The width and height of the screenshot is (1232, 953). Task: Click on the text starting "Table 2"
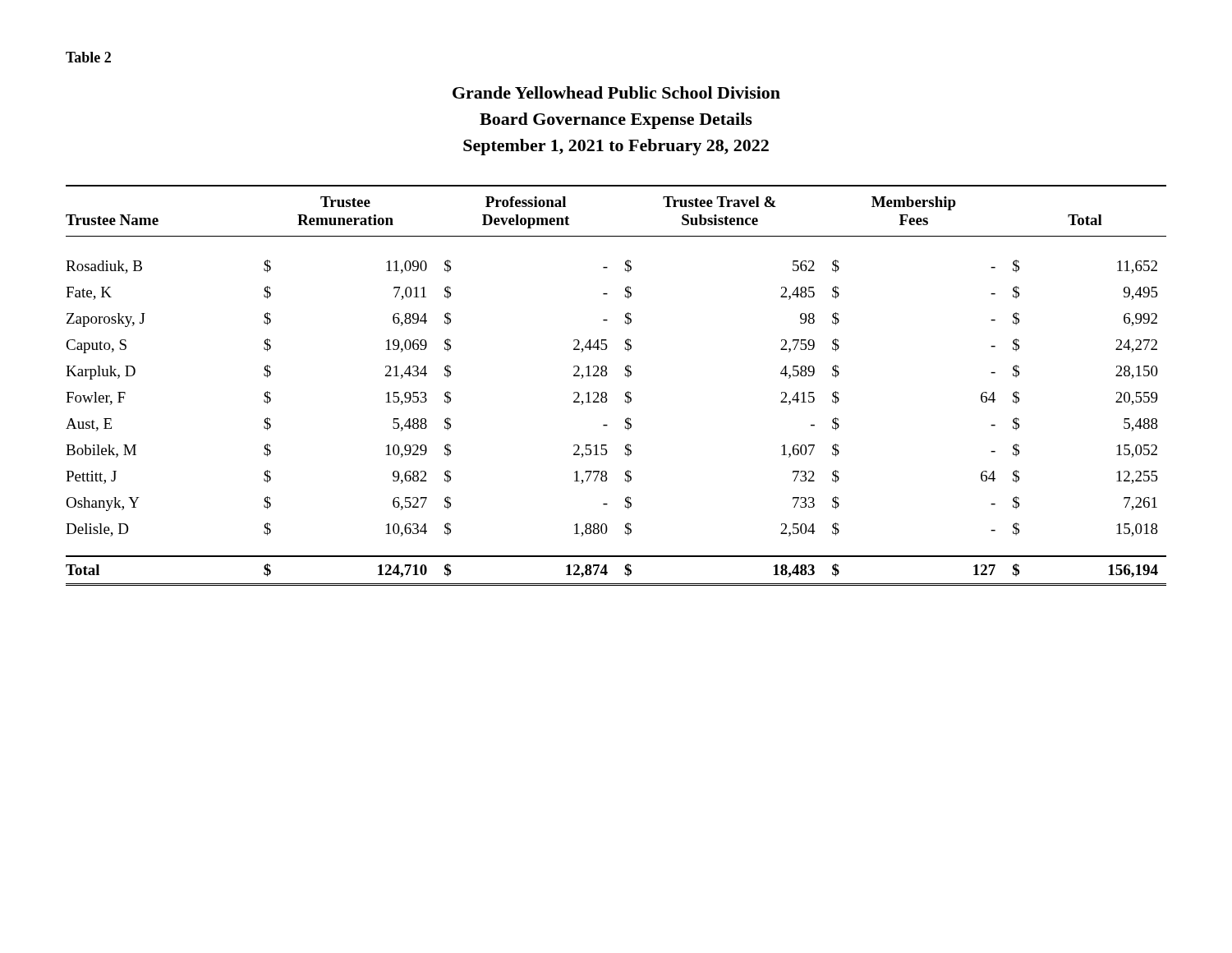point(89,58)
